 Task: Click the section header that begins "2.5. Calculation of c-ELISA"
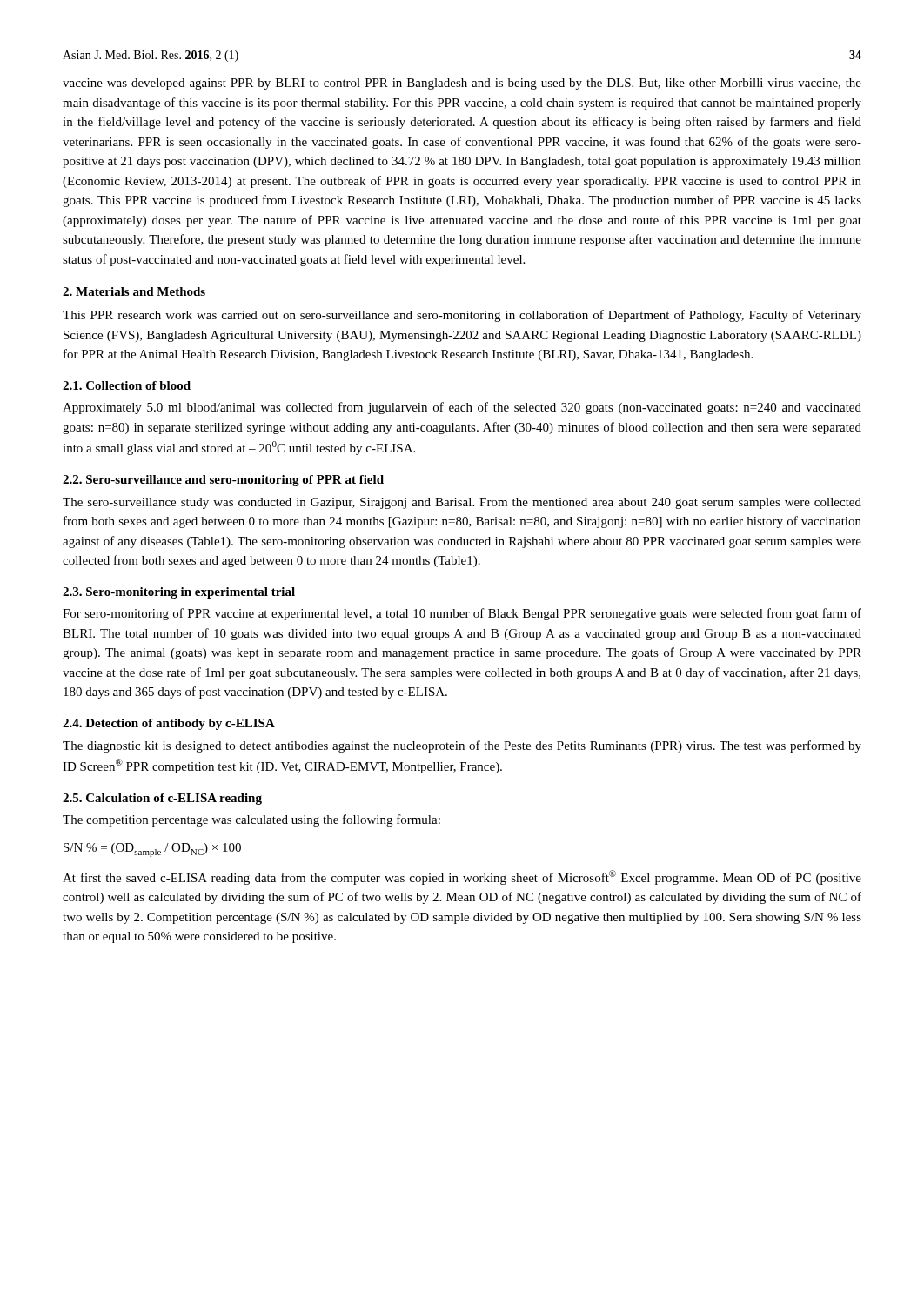coord(162,797)
